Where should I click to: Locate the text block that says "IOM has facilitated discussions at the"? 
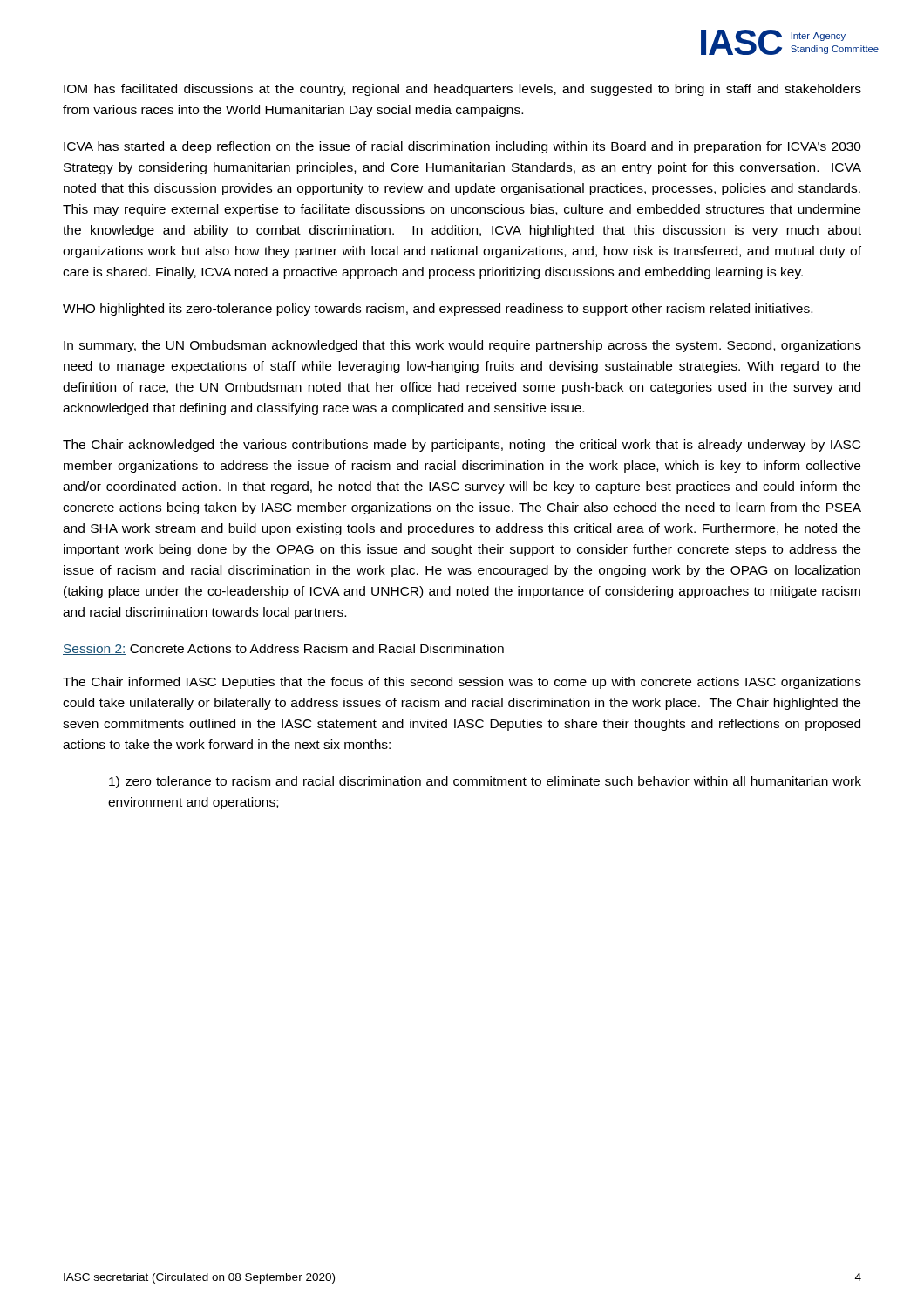pos(462,99)
